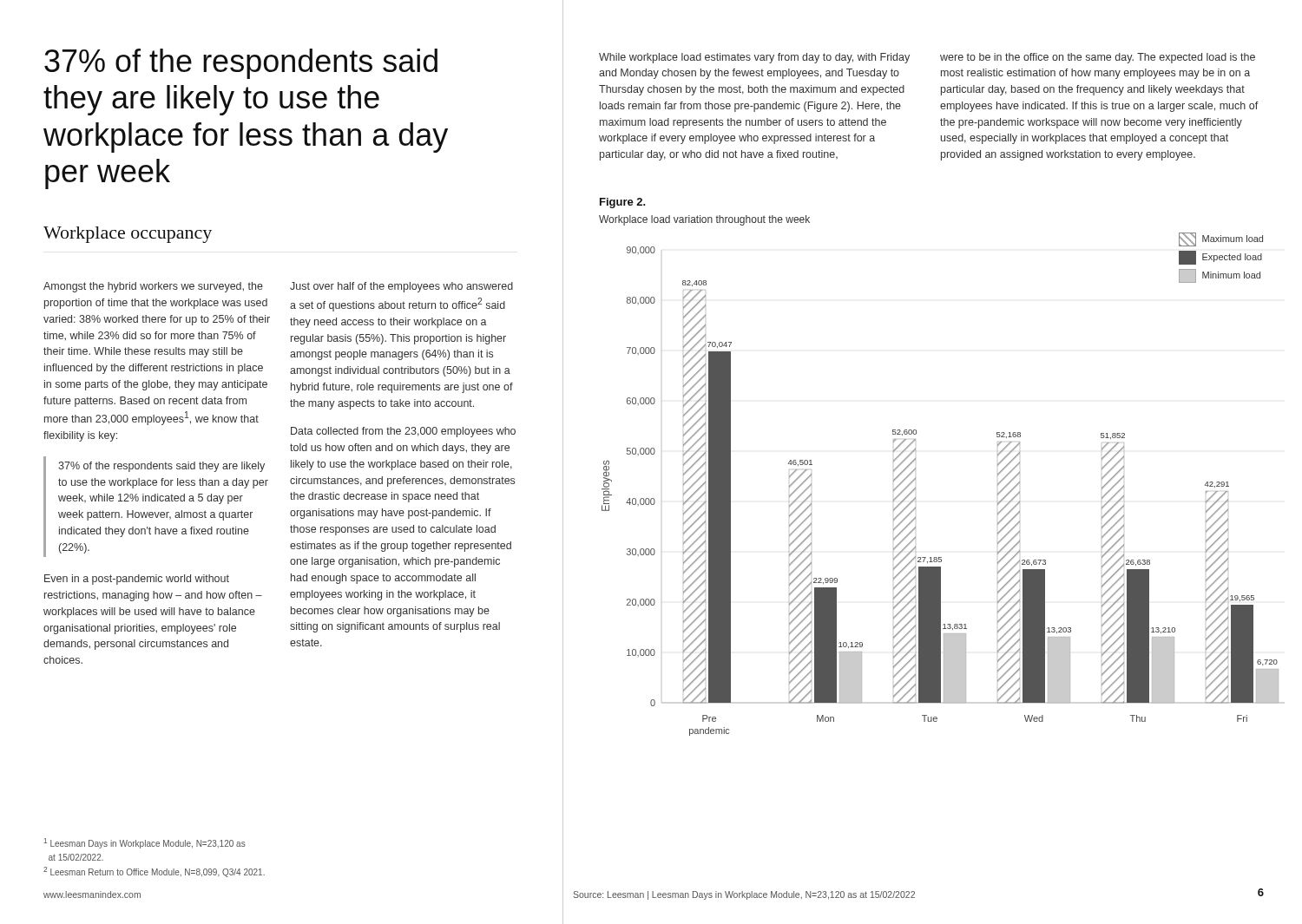Locate the caption that reads "Figure 2. Workplace load variation throughout the"
The width and height of the screenshot is (1302, 924).
click(623, 203)
